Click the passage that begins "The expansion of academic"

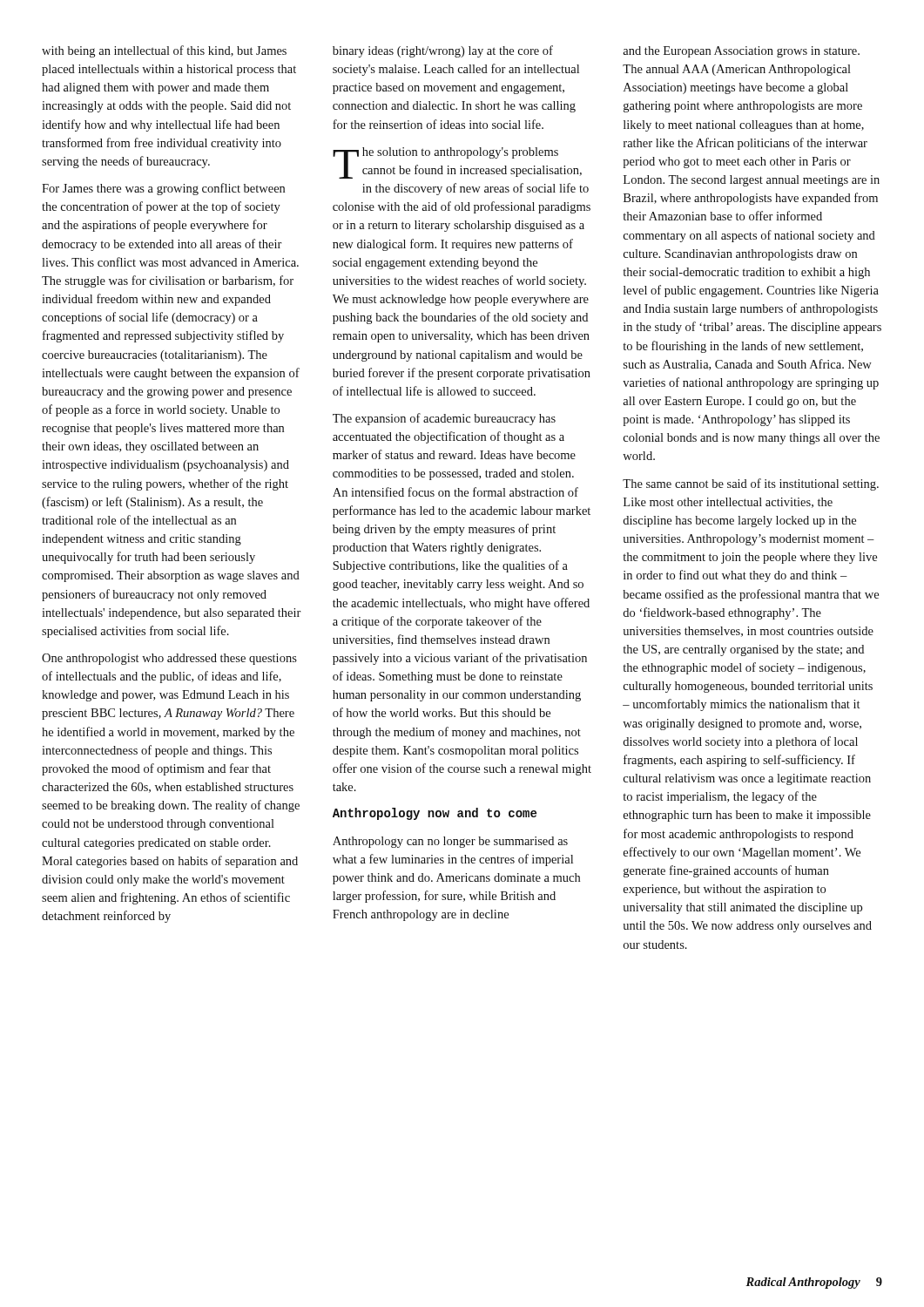(462, 603)
